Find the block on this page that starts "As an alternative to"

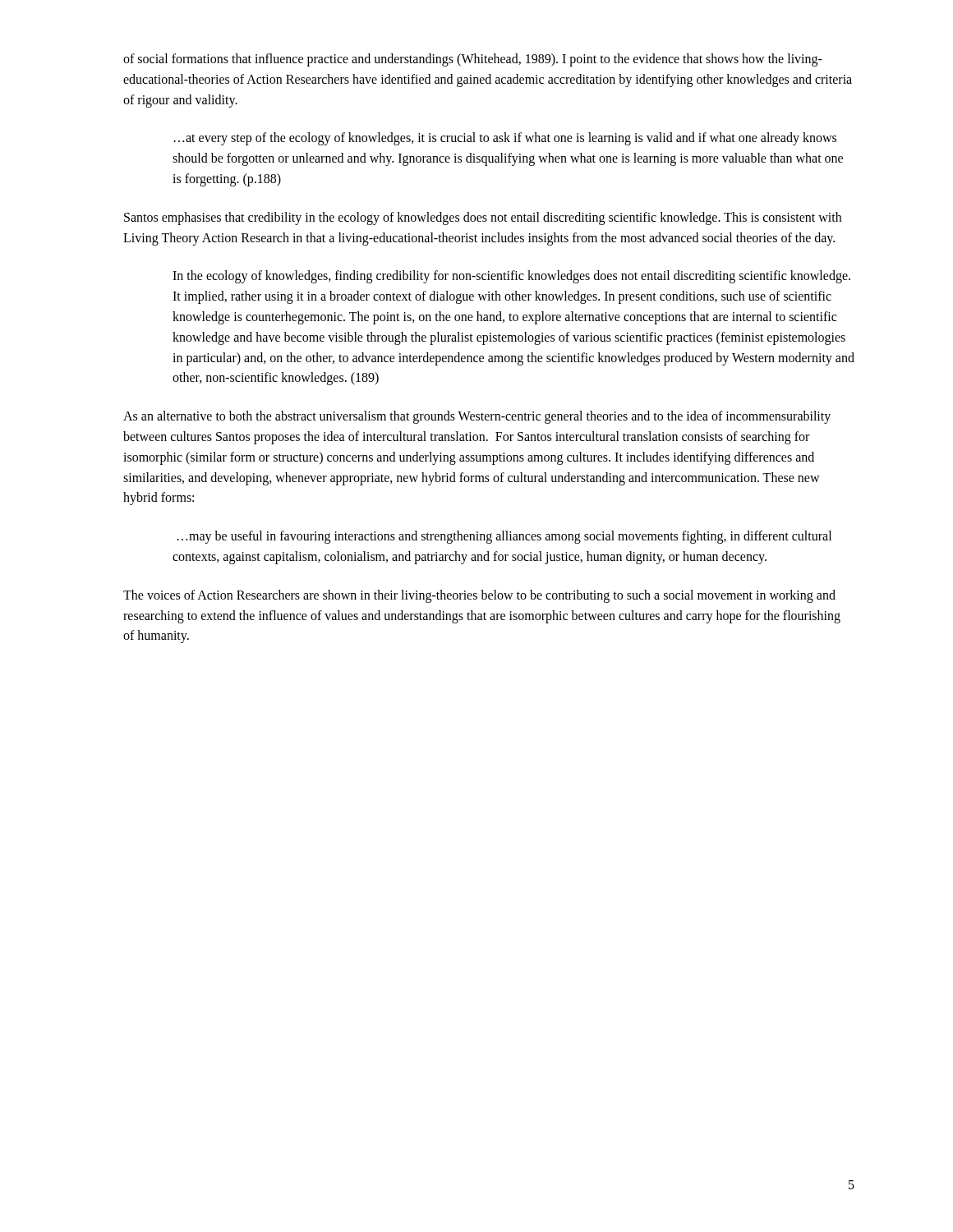(x=477, y=457)
